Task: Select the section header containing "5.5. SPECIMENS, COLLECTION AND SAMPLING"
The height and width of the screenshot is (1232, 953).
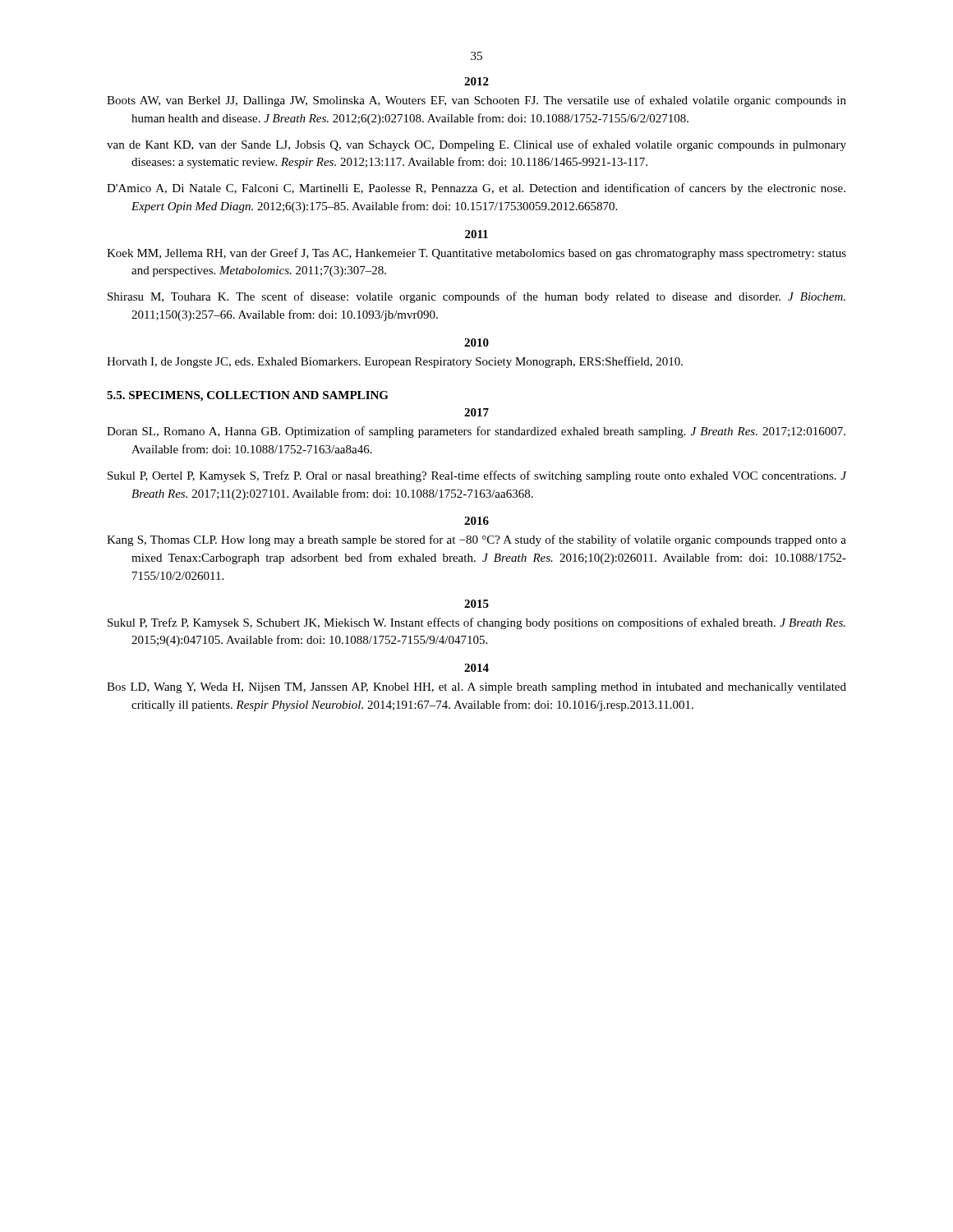Action: click(x=248, y=395)
